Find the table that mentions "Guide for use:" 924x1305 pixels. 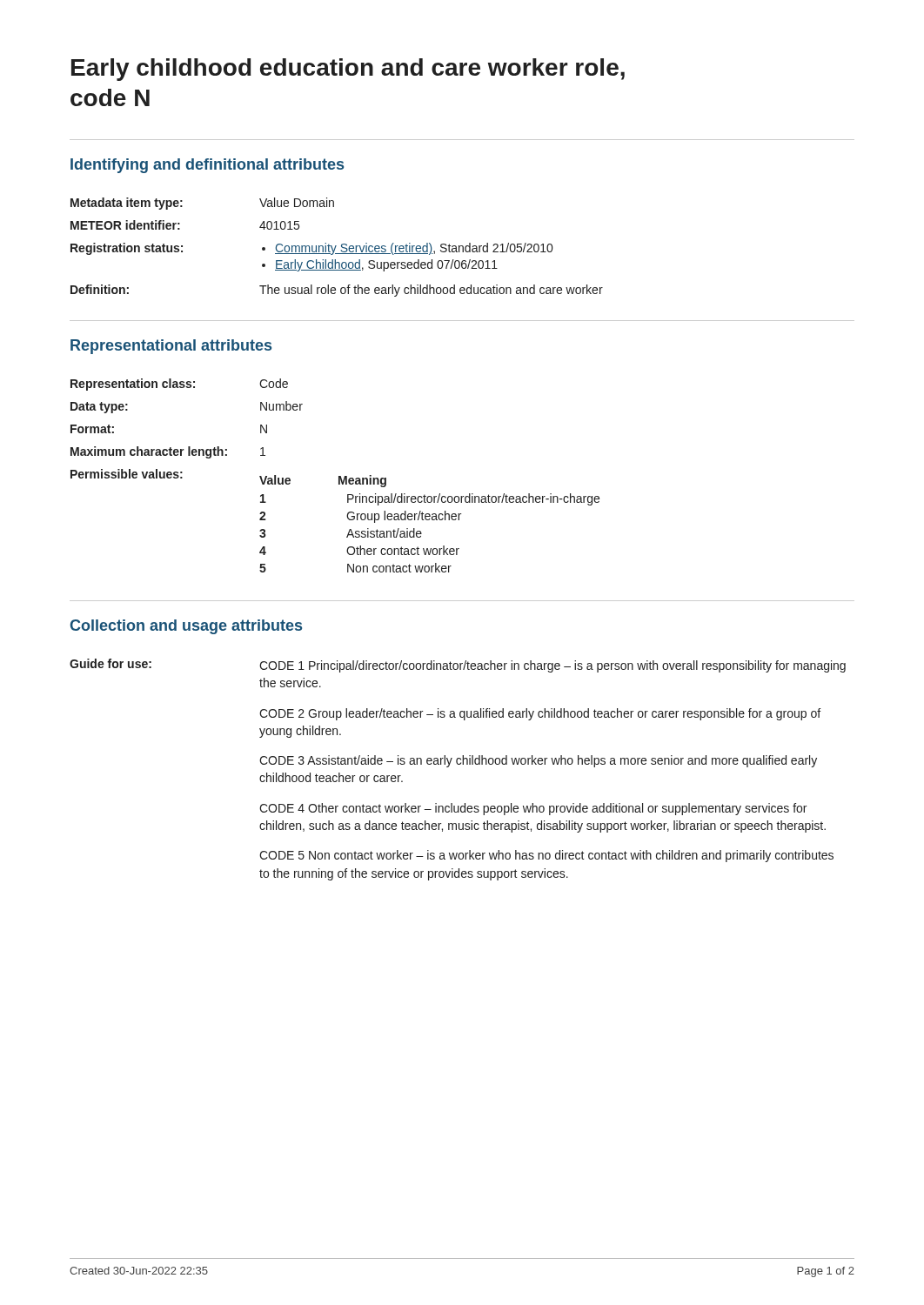462,776
